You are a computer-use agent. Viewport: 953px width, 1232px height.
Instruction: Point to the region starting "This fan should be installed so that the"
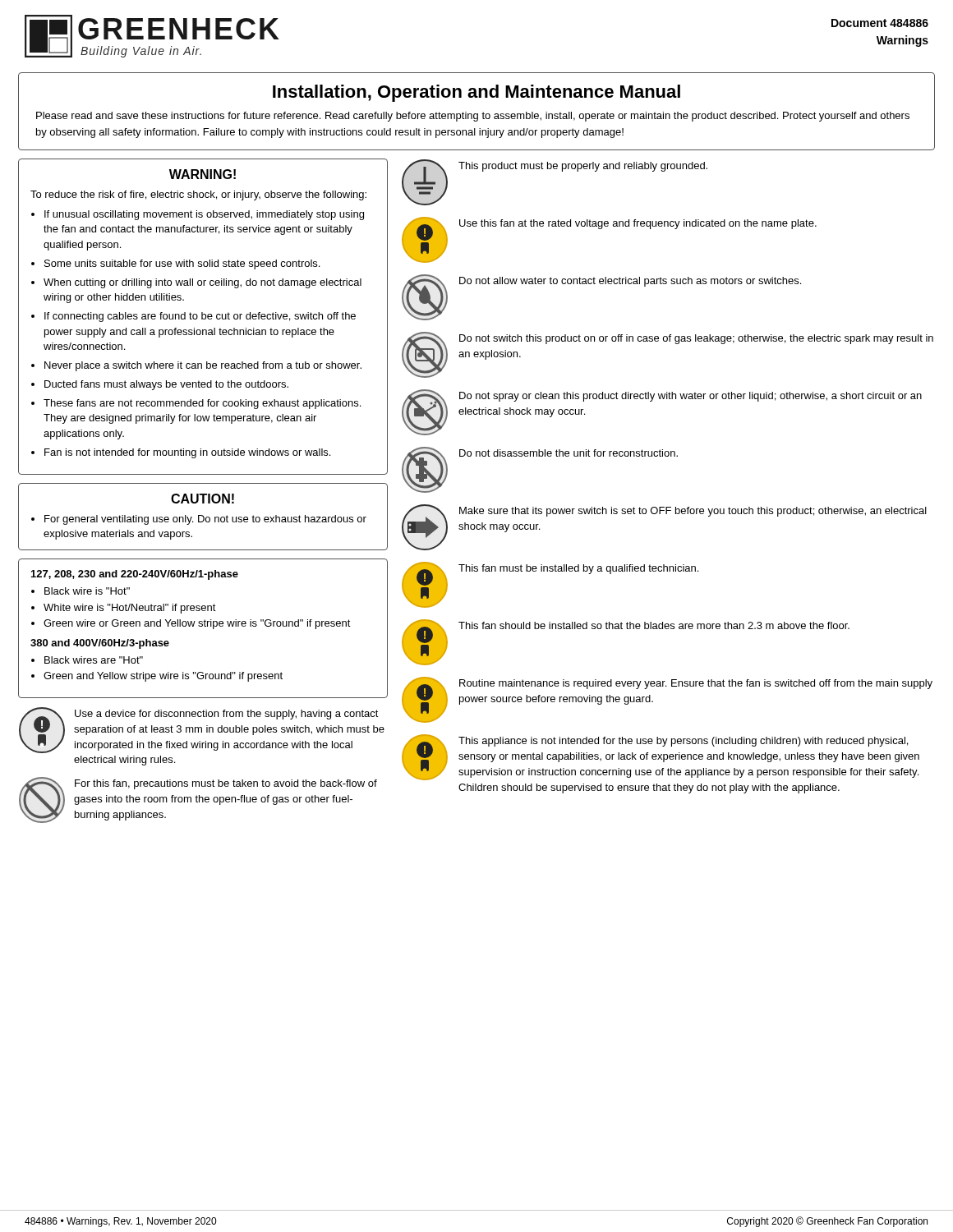tap(654, 626)
